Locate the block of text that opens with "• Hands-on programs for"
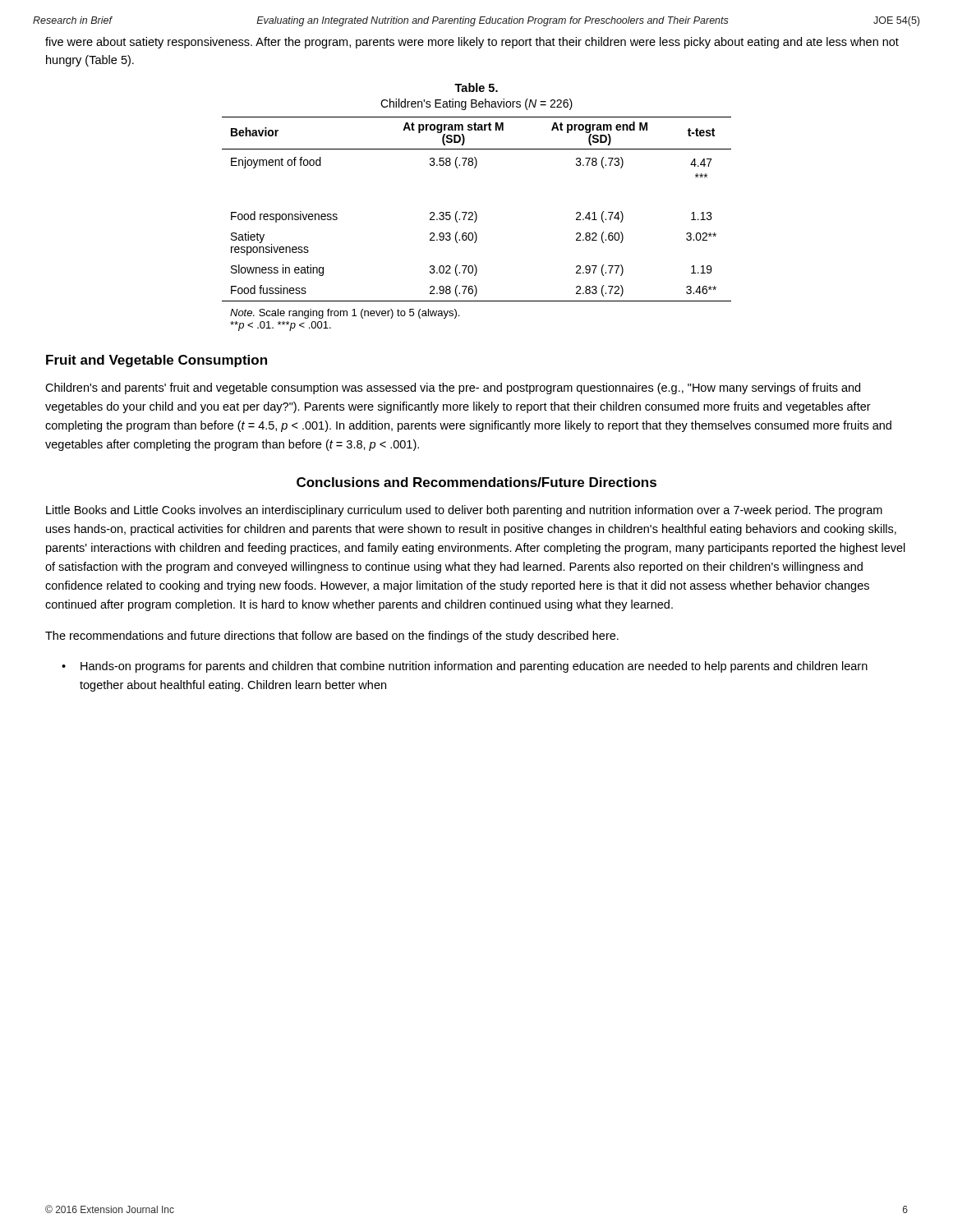Screen dimensions: 1232x953 [x=485, y=676]
